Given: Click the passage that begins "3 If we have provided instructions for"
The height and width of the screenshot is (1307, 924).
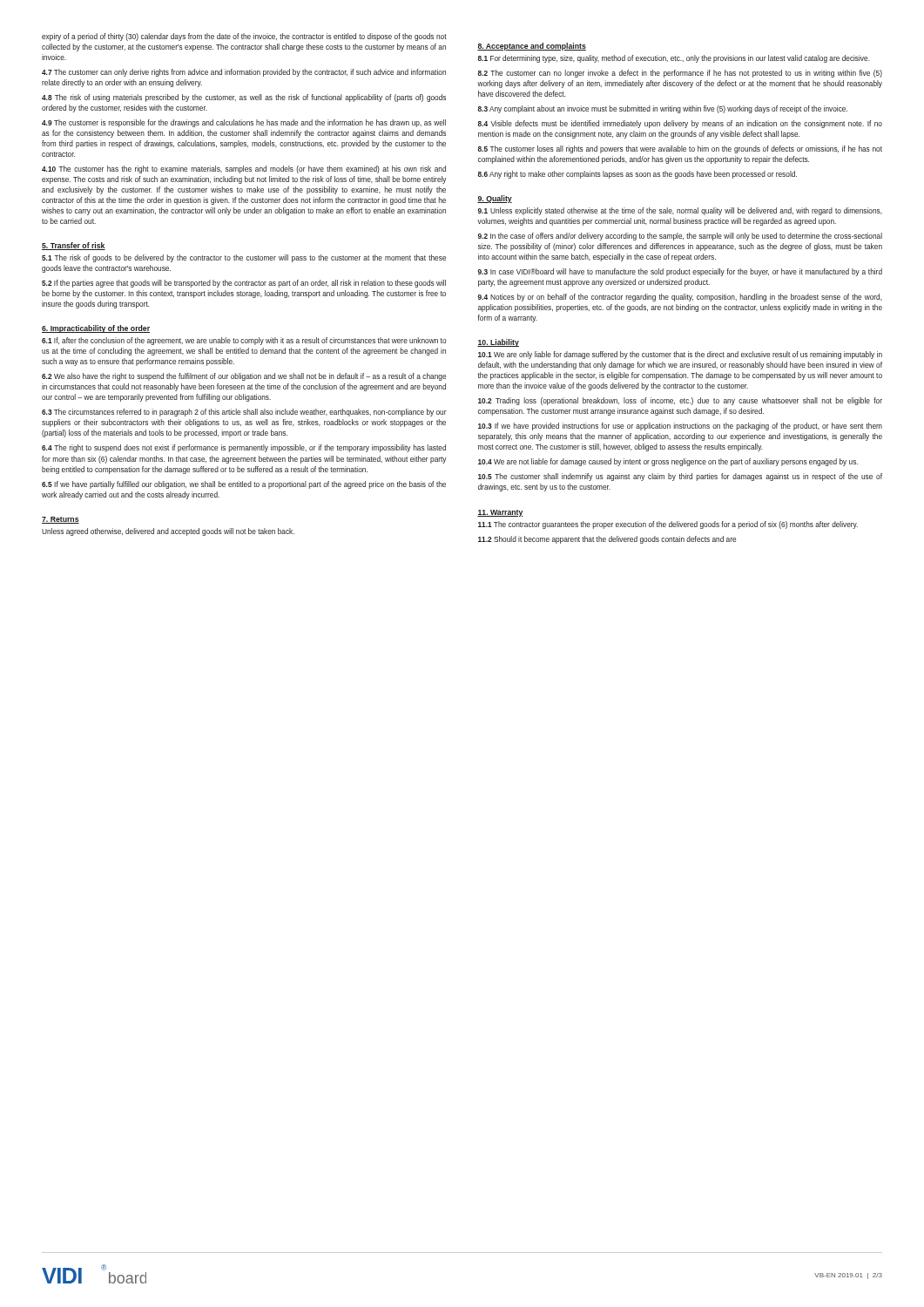Looking at the screenshot, I should point(680,437).
